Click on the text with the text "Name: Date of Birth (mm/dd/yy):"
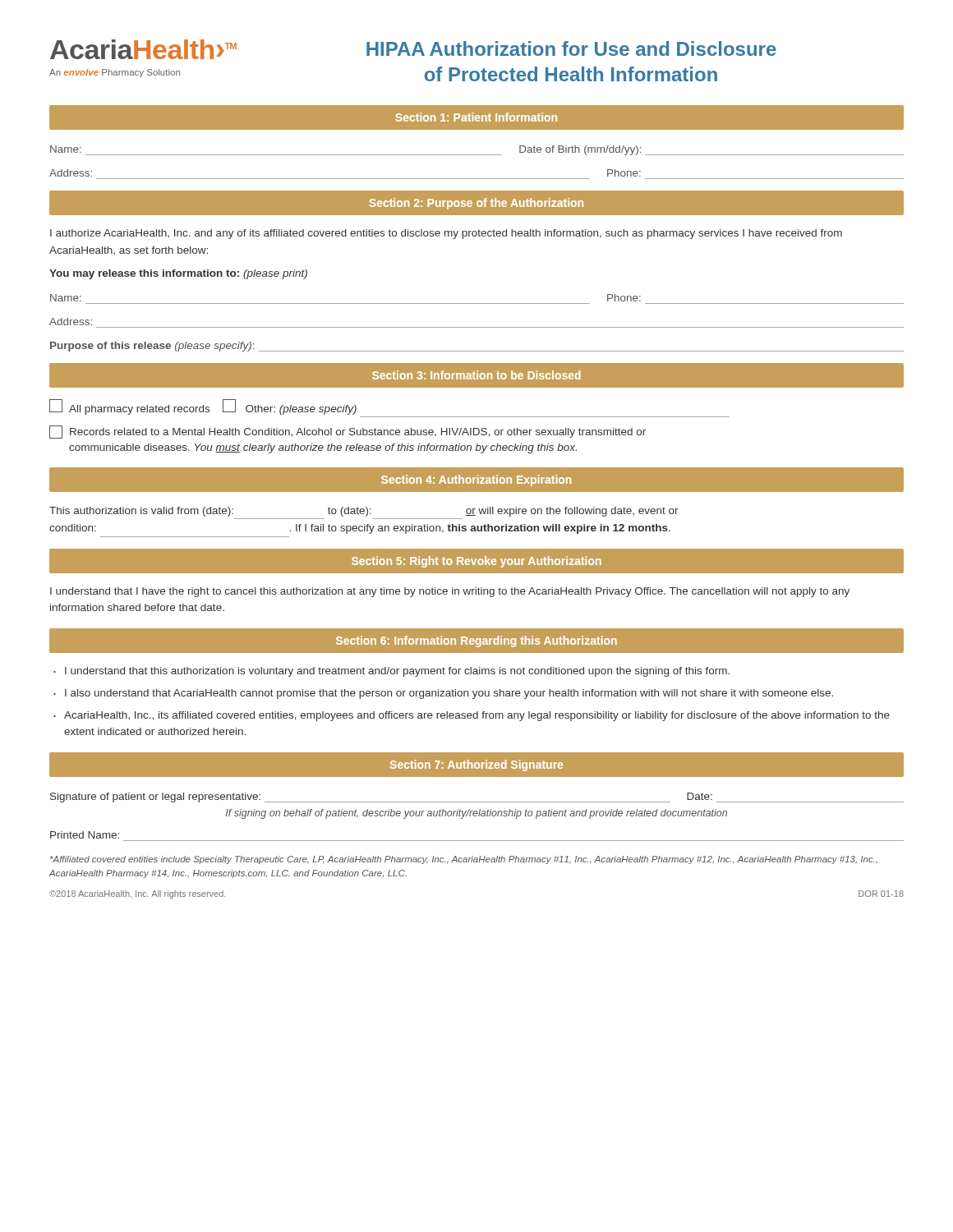The width and height of the screenshot is (953, 1232). pyautogui.click(x=476, y=148)
